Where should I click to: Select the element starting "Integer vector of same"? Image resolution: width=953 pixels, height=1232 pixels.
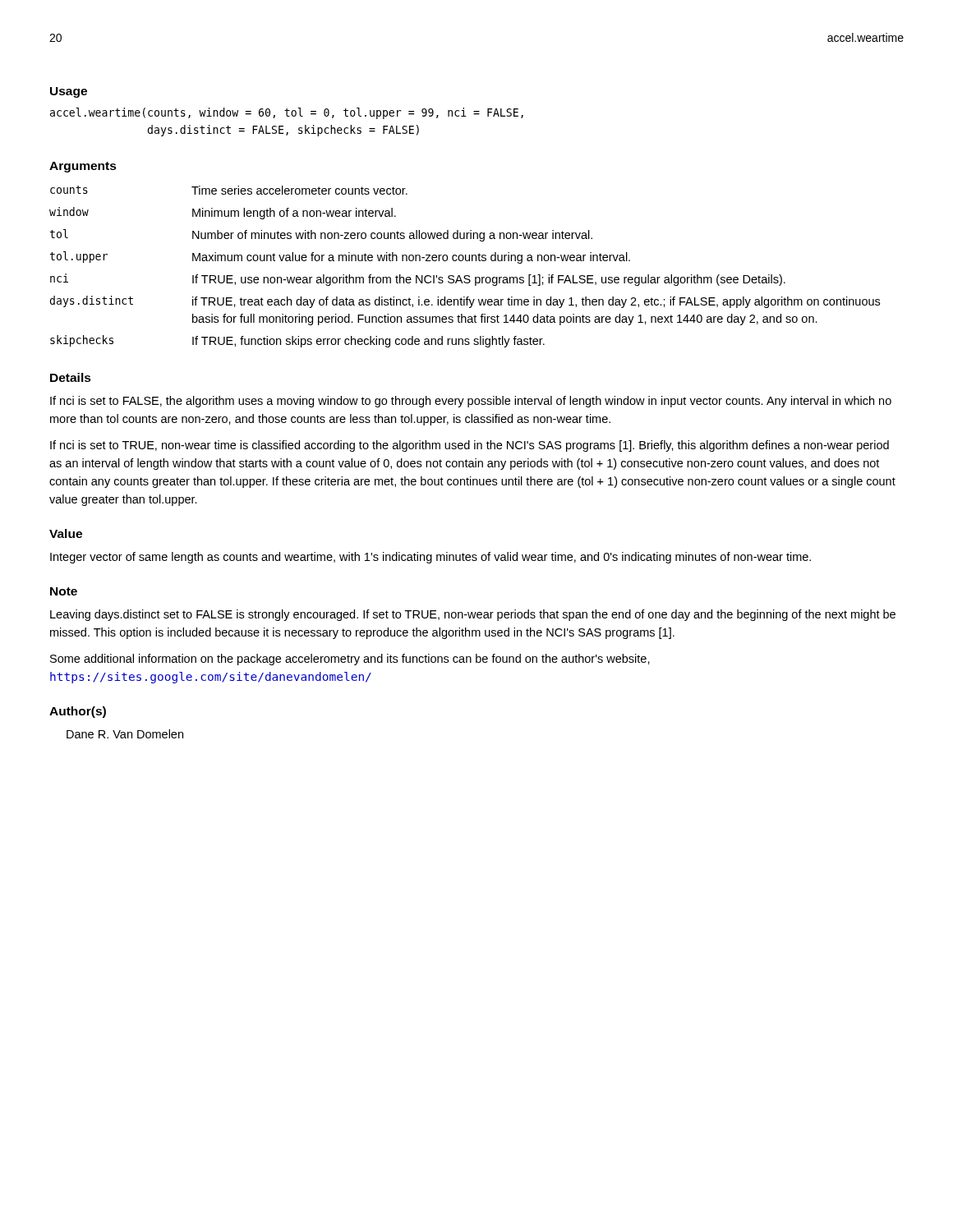click(431, 557)
